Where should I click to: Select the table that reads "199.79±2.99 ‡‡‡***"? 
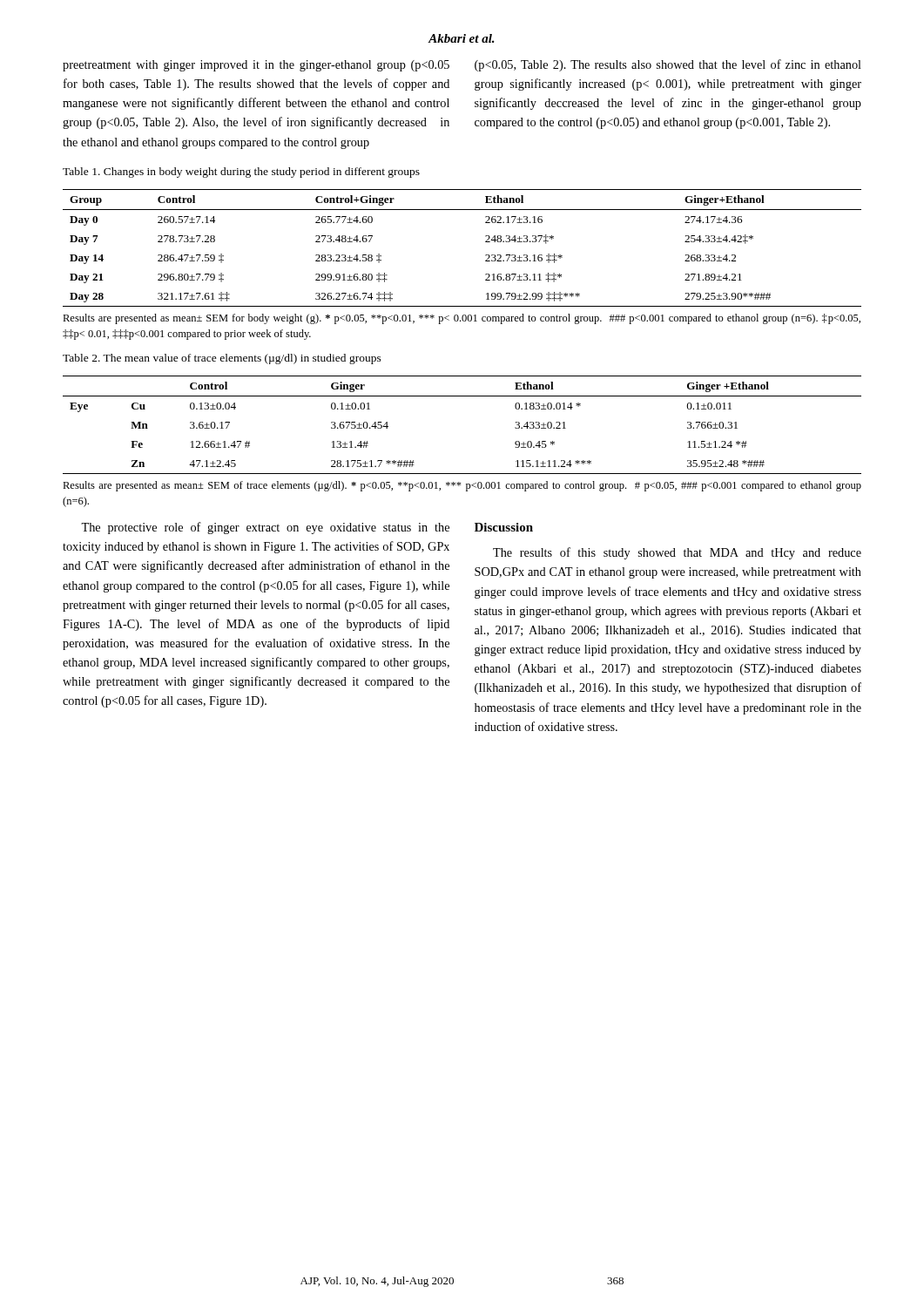[462, 248]
